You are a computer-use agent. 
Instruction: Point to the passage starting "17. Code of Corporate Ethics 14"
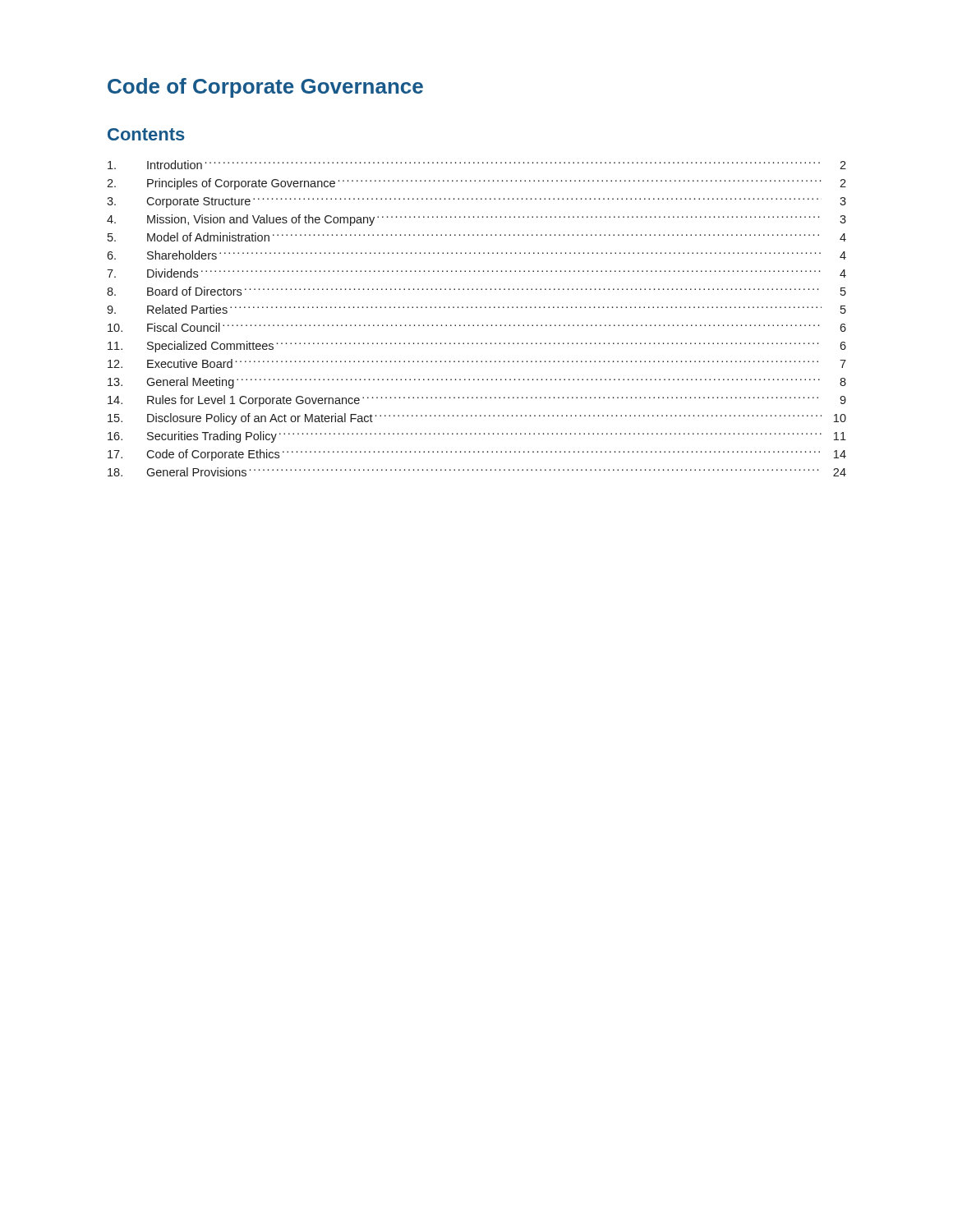coord(476,453)
